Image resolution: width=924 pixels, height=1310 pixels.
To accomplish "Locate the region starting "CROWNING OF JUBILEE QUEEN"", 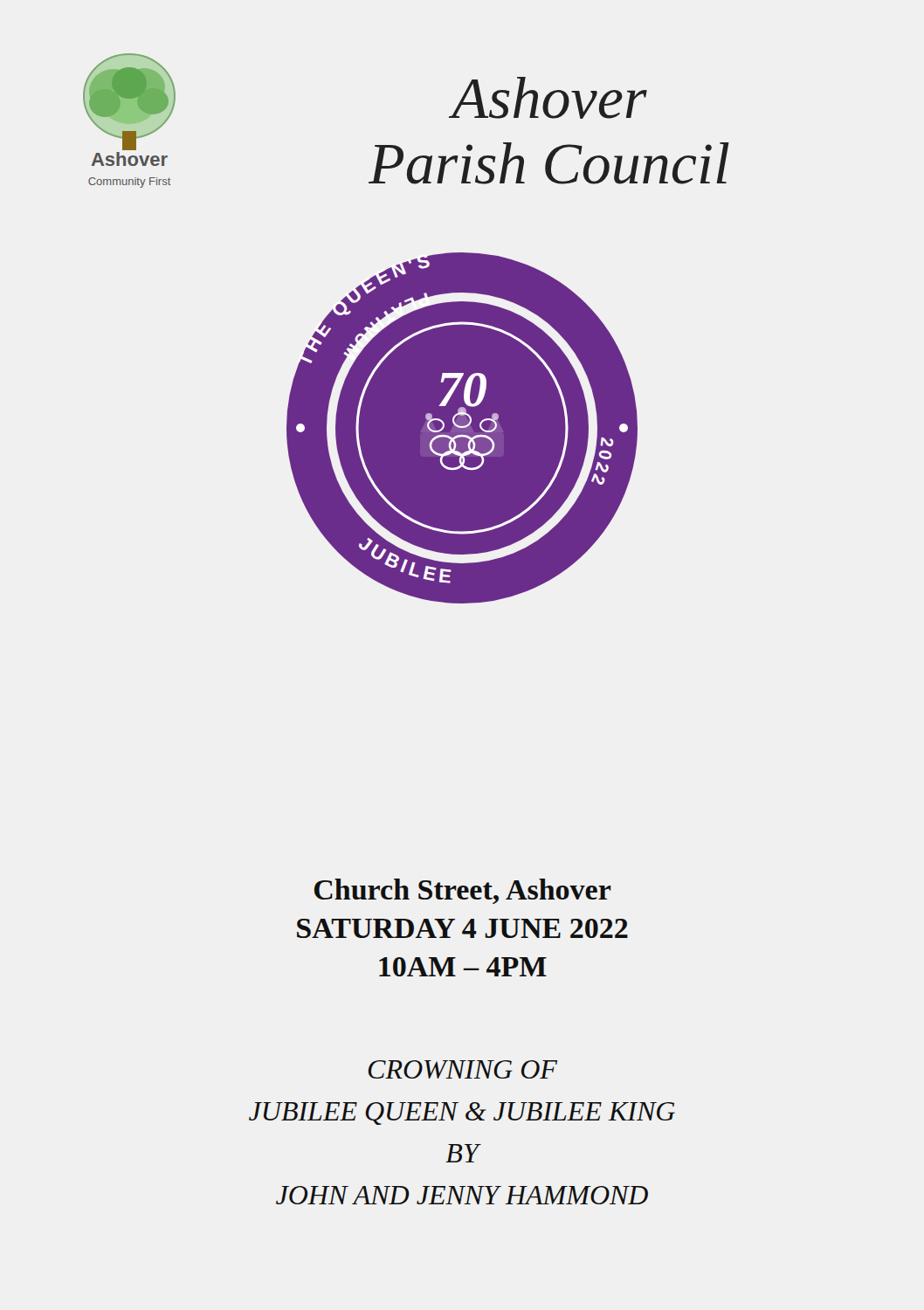I will [x=462, y=1069].
